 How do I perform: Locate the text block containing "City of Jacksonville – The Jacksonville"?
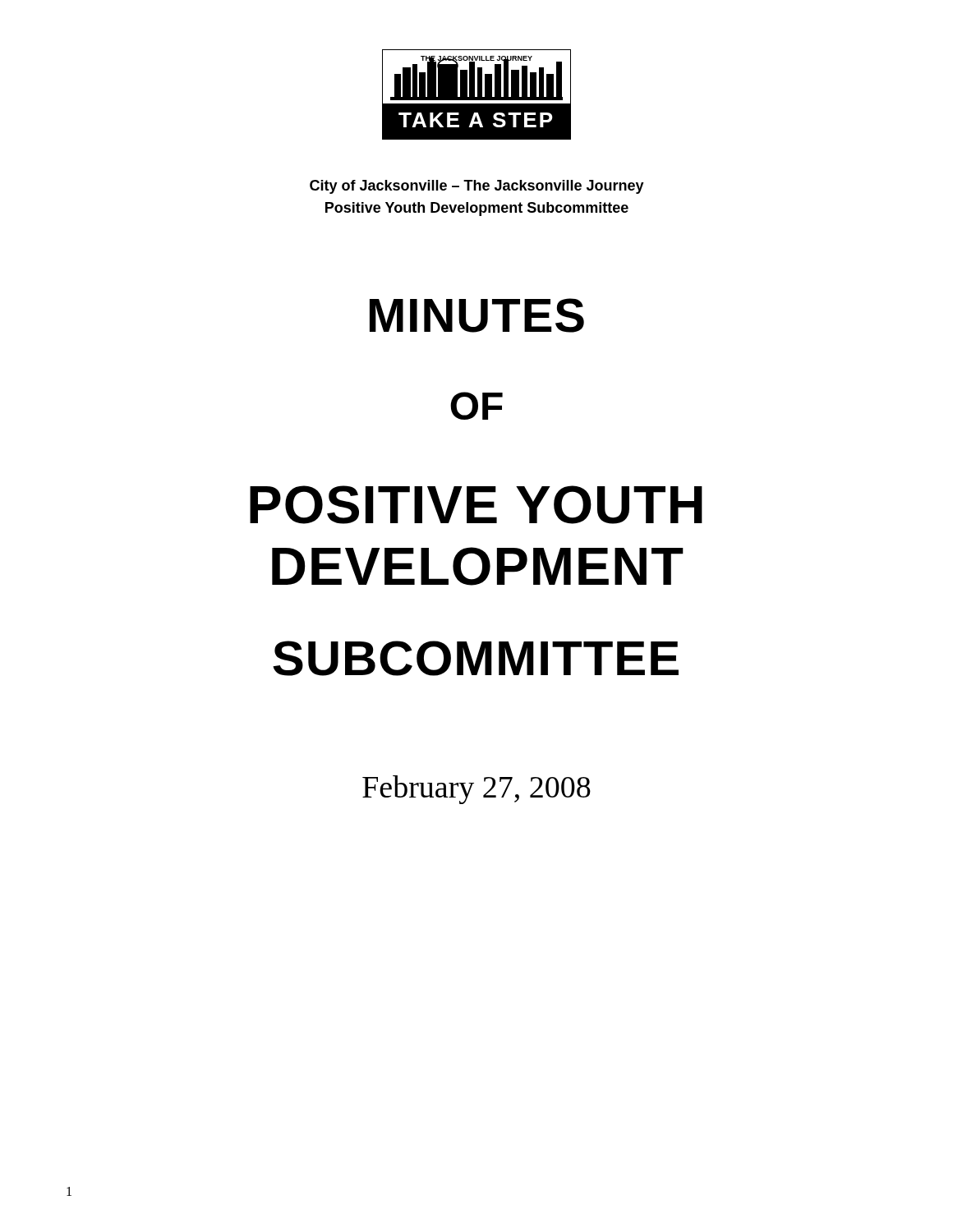[x=476, y=197]
